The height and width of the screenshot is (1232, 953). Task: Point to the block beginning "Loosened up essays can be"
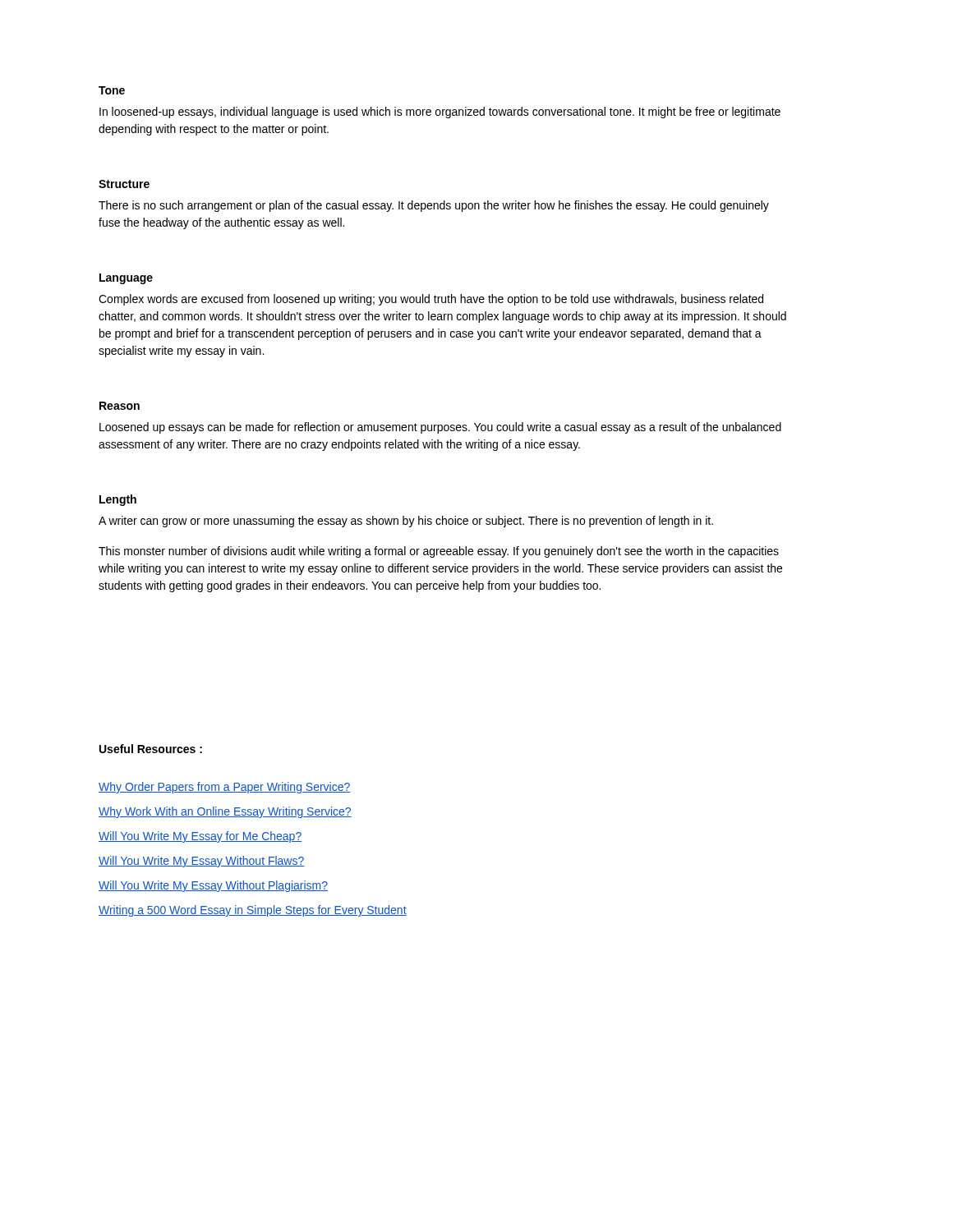coord(440,436)
